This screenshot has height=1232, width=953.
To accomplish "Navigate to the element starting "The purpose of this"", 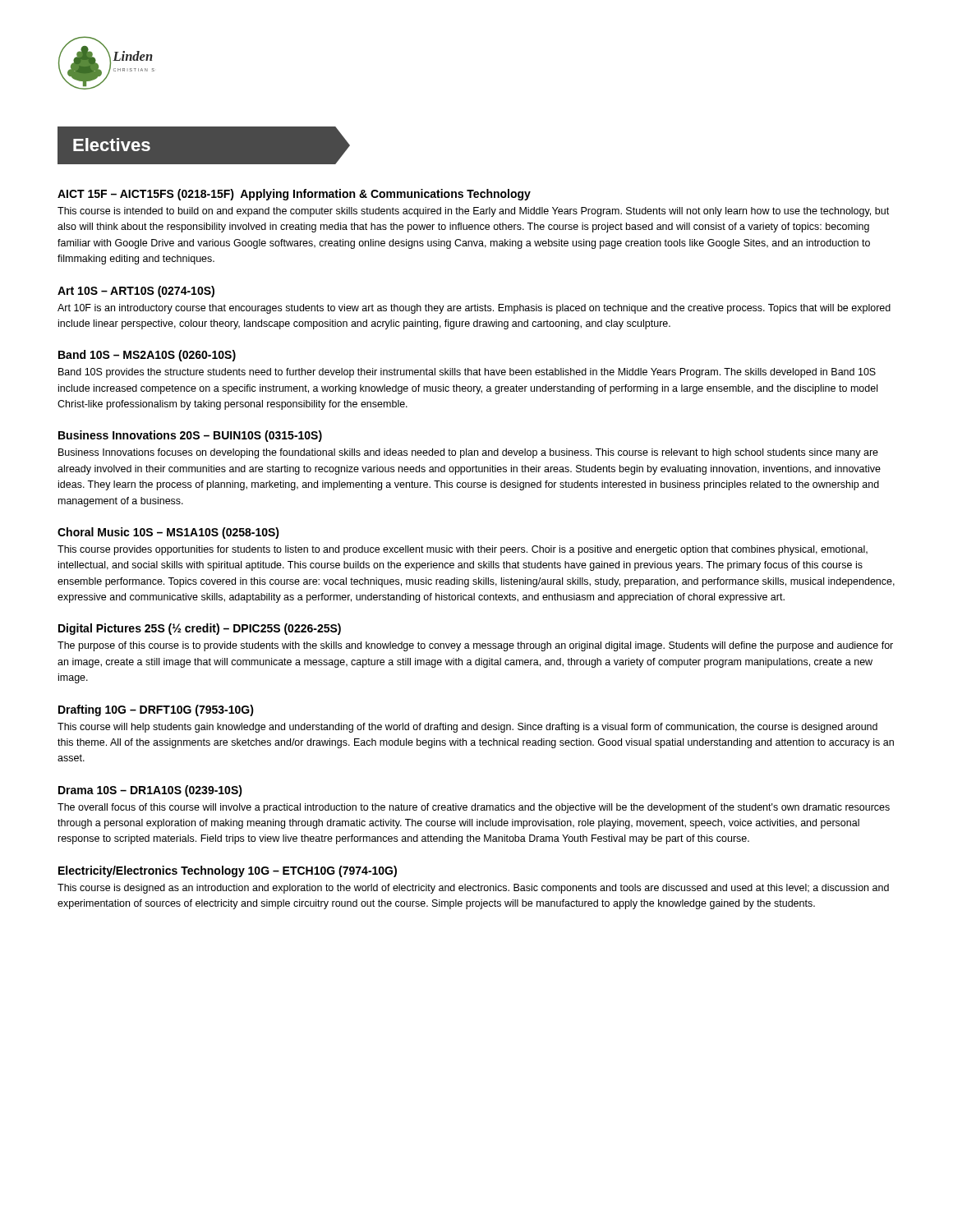I will pyautogui.click(x=475, y=662).
